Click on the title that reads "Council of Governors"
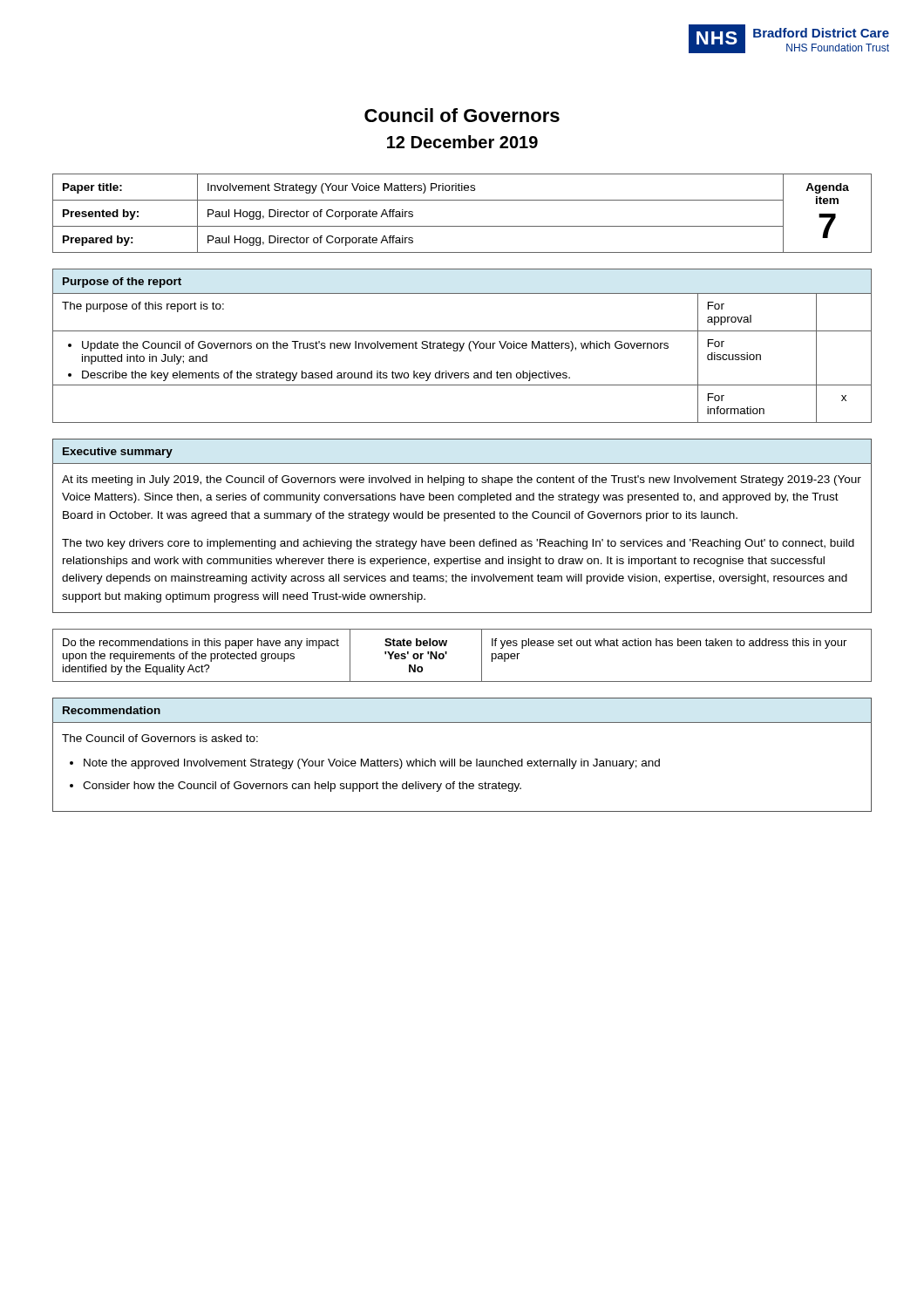Image resolution: width=924 pixels, height=1308 pixels. point(462,116)
